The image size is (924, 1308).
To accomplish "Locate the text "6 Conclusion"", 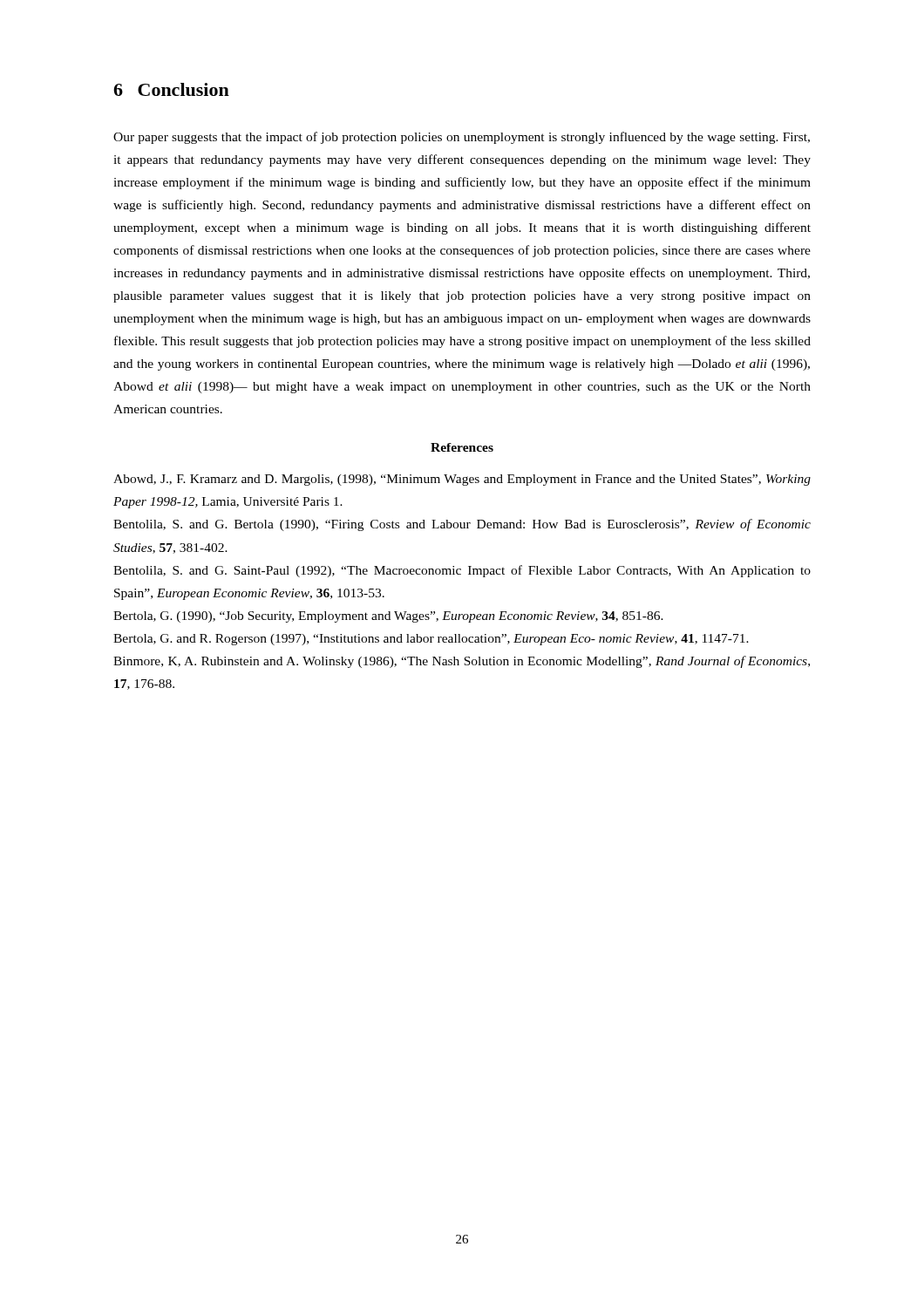I will pos(171,89).
